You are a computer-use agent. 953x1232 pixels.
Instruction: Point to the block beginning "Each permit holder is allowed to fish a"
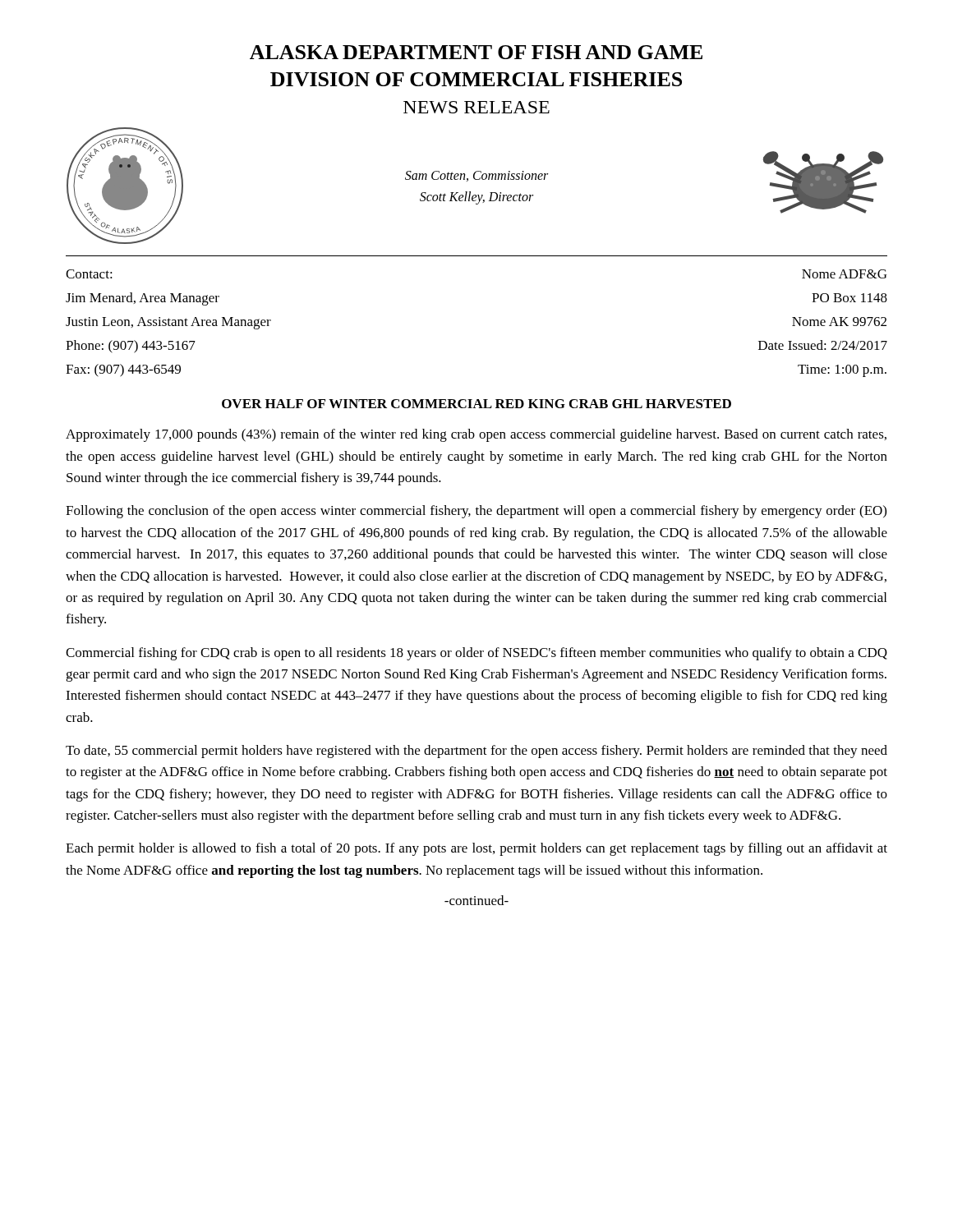coord(476,859)
